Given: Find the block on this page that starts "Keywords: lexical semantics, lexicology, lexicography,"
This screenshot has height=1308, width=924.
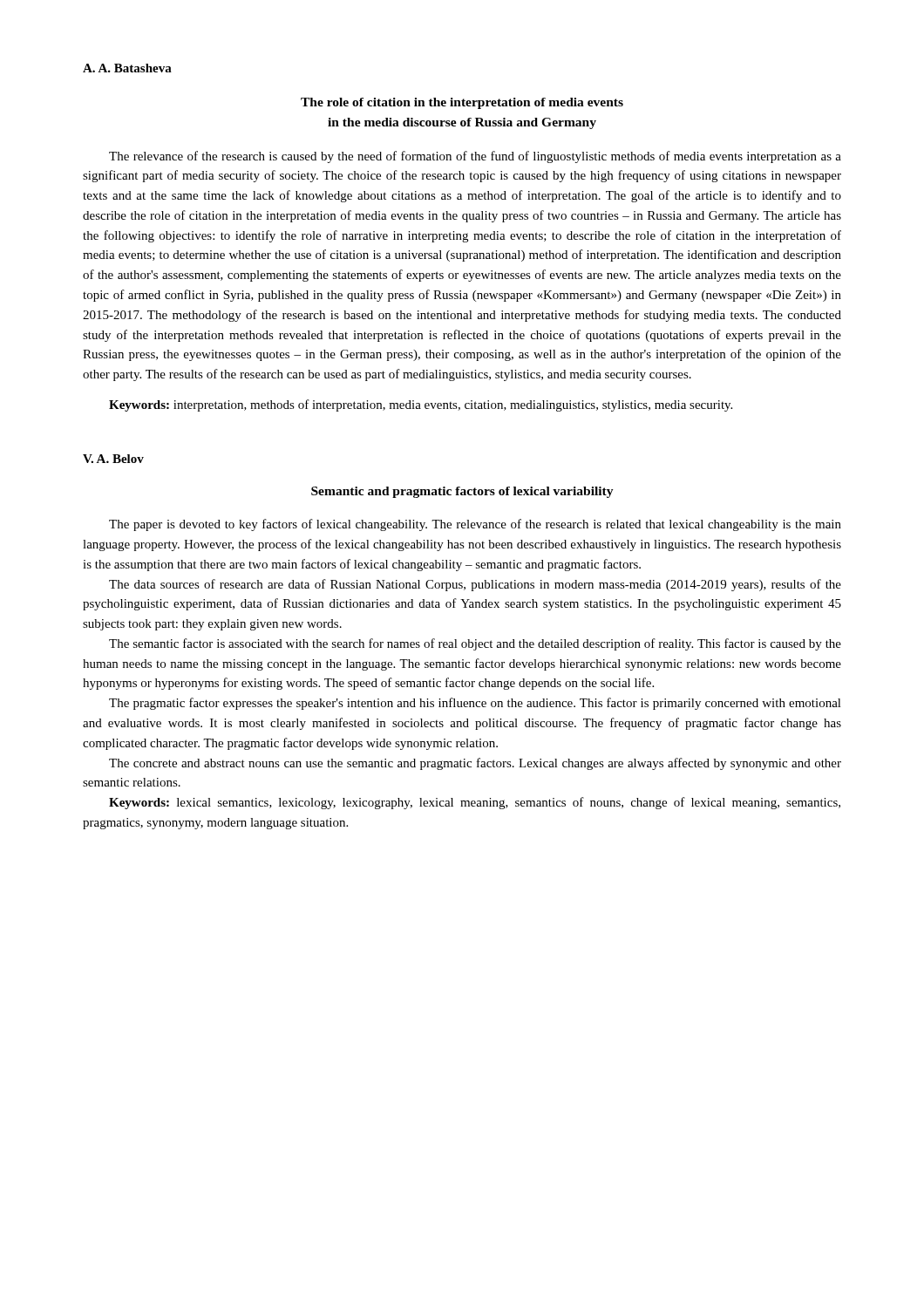Looking at the screenshot, I should [462, 812].
